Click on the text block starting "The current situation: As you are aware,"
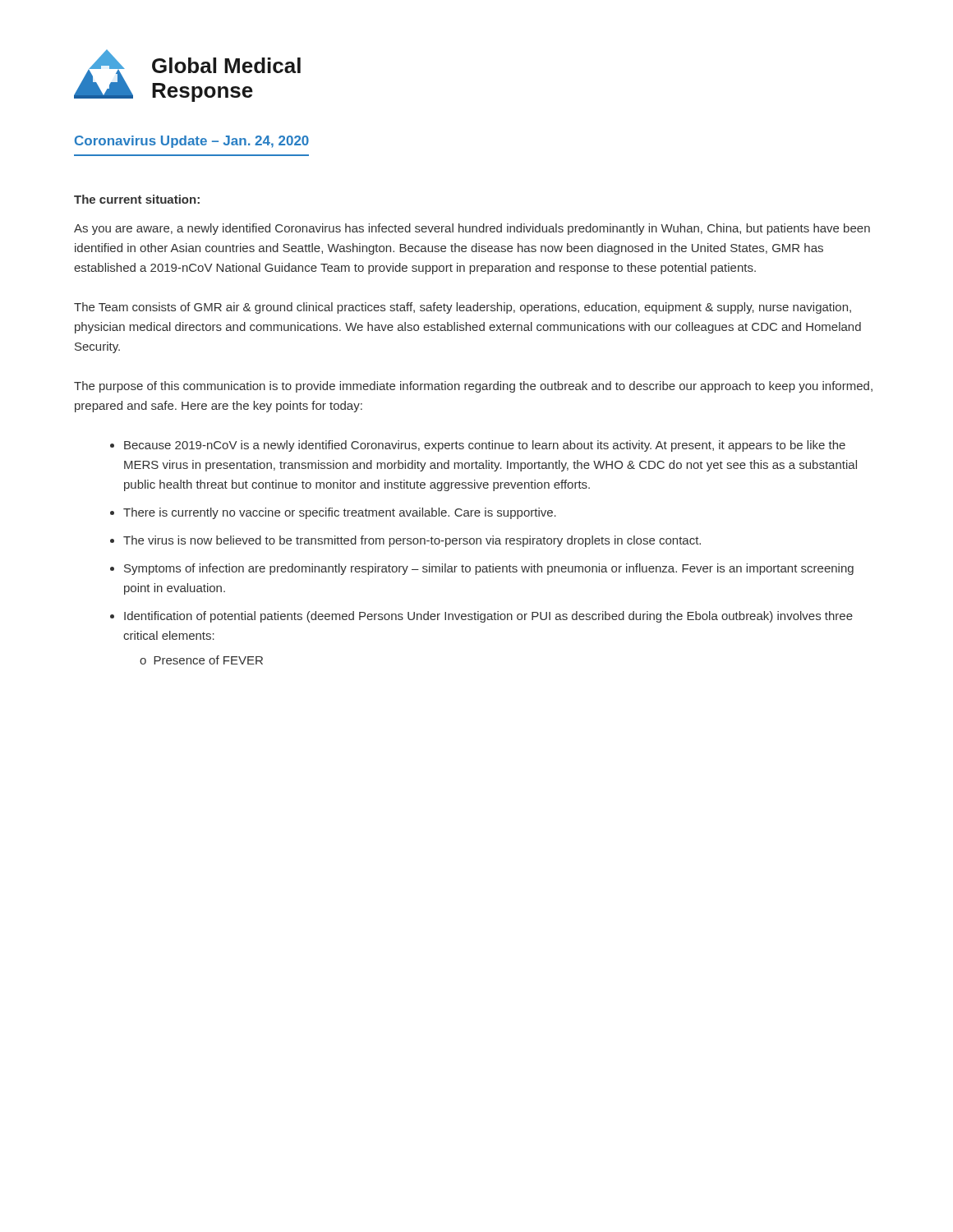953x1232 pixels. [x=476, y=235]
